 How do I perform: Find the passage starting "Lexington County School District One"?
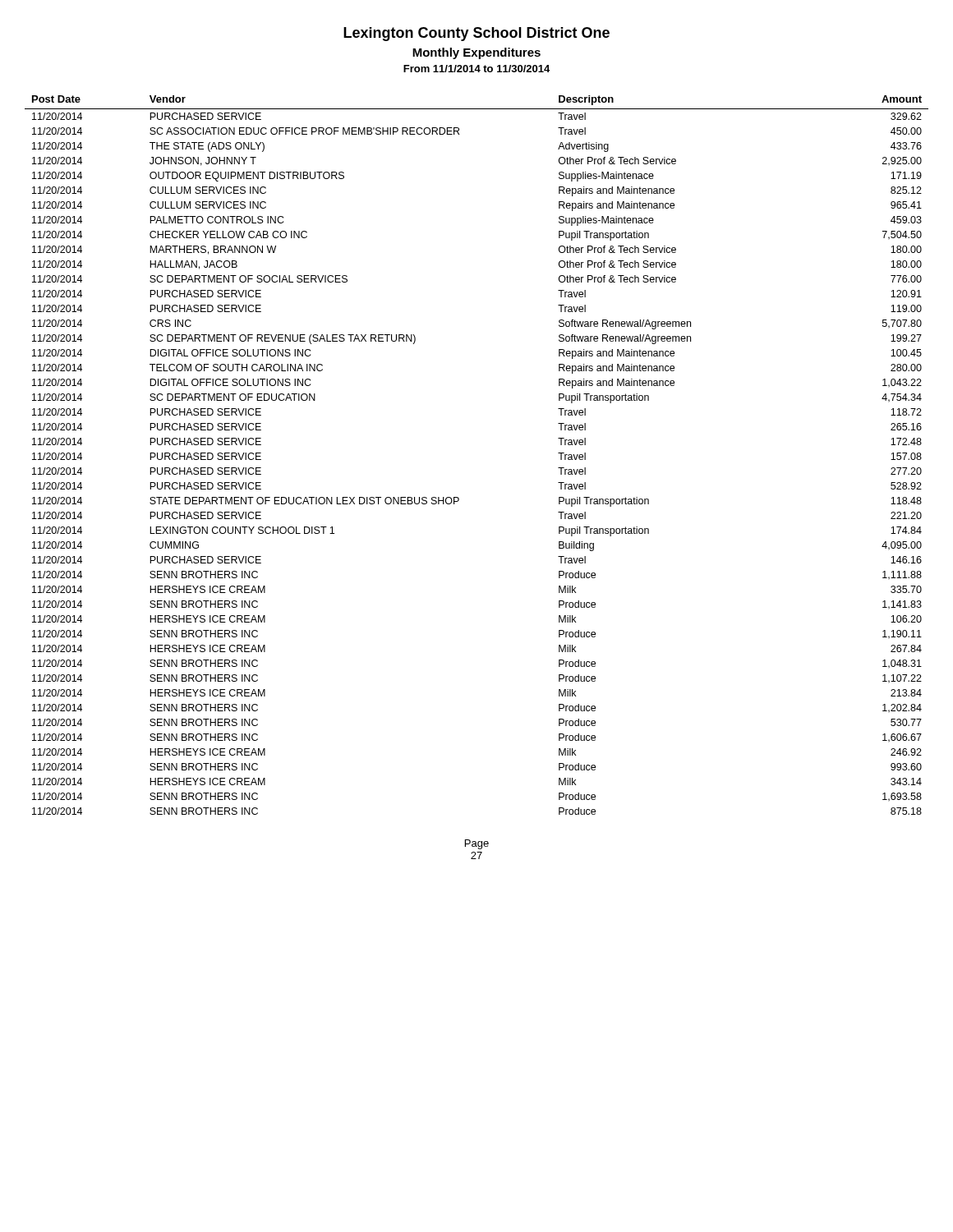476,33
